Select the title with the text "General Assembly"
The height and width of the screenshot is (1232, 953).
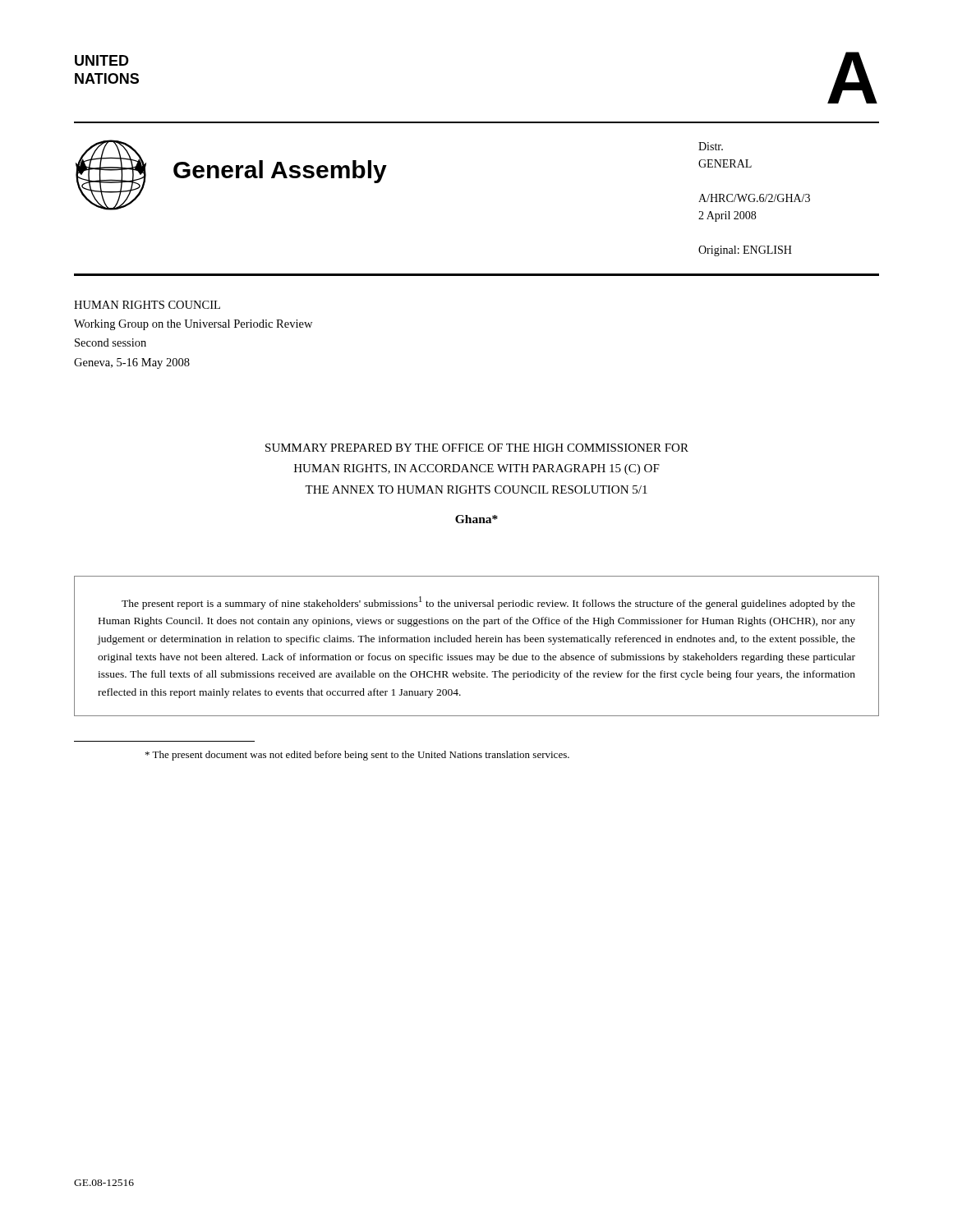coord(280,170)
